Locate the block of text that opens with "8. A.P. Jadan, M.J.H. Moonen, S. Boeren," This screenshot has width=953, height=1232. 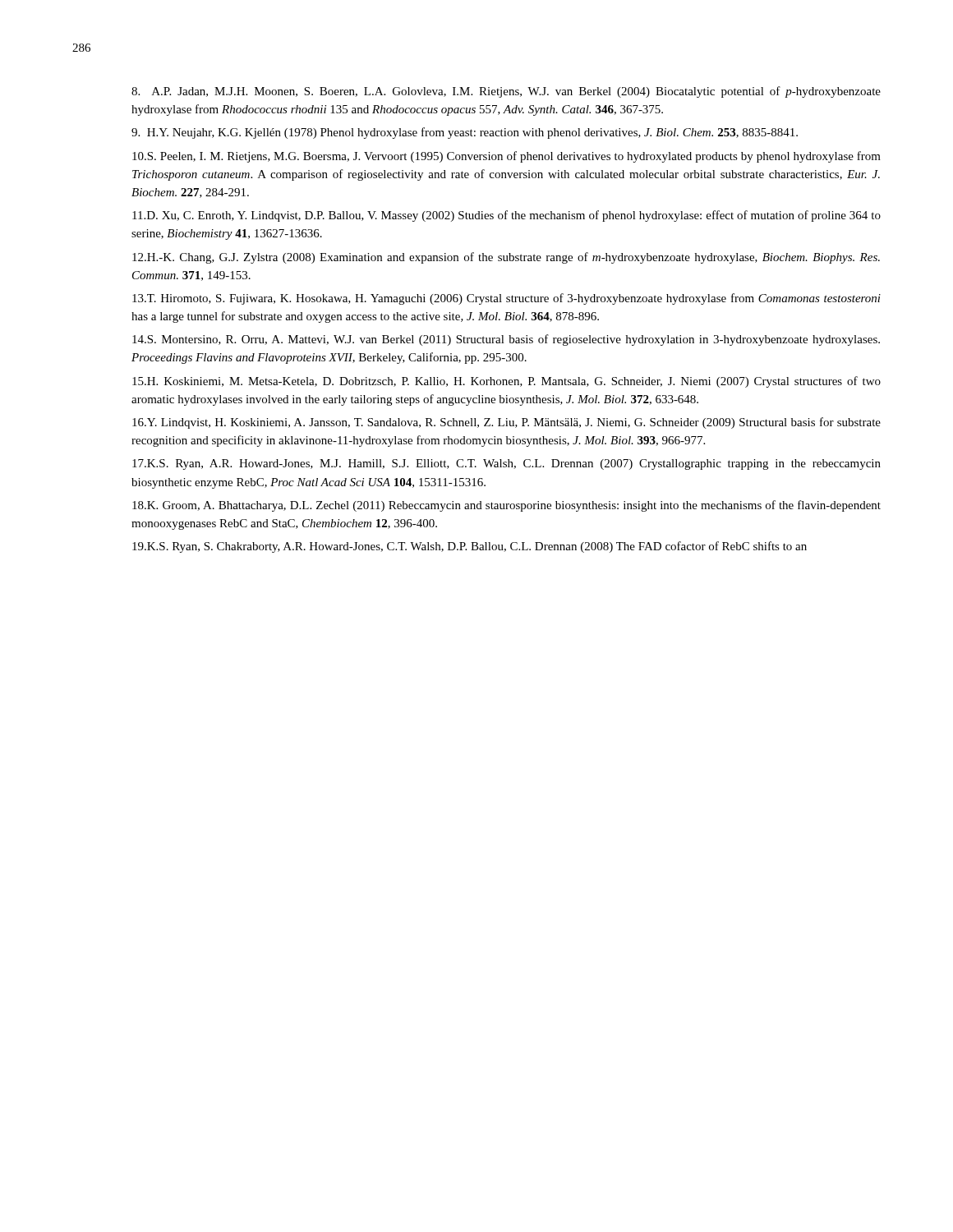tap(506, 100)
